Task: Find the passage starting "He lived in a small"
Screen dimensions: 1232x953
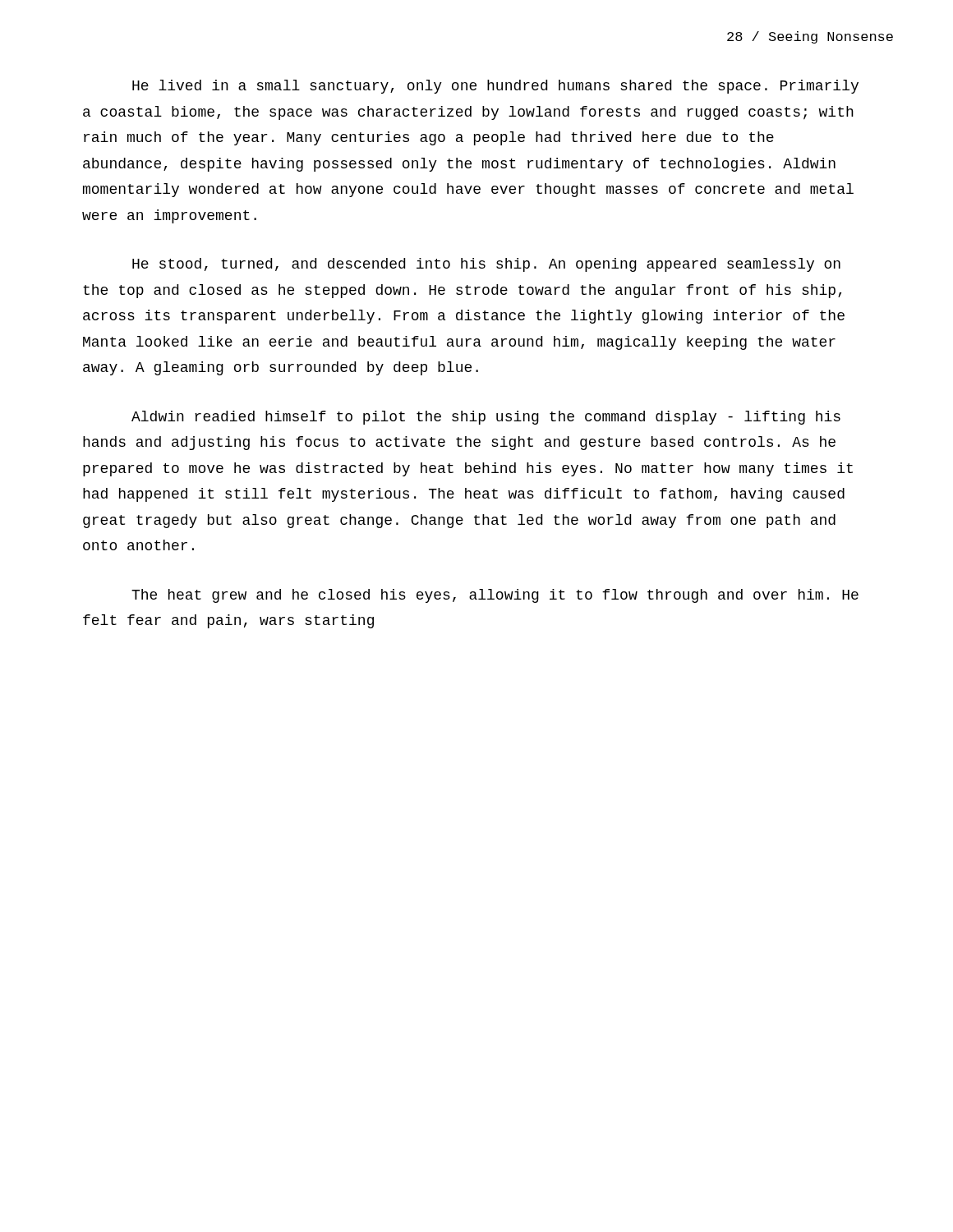Action: point(471,151)
